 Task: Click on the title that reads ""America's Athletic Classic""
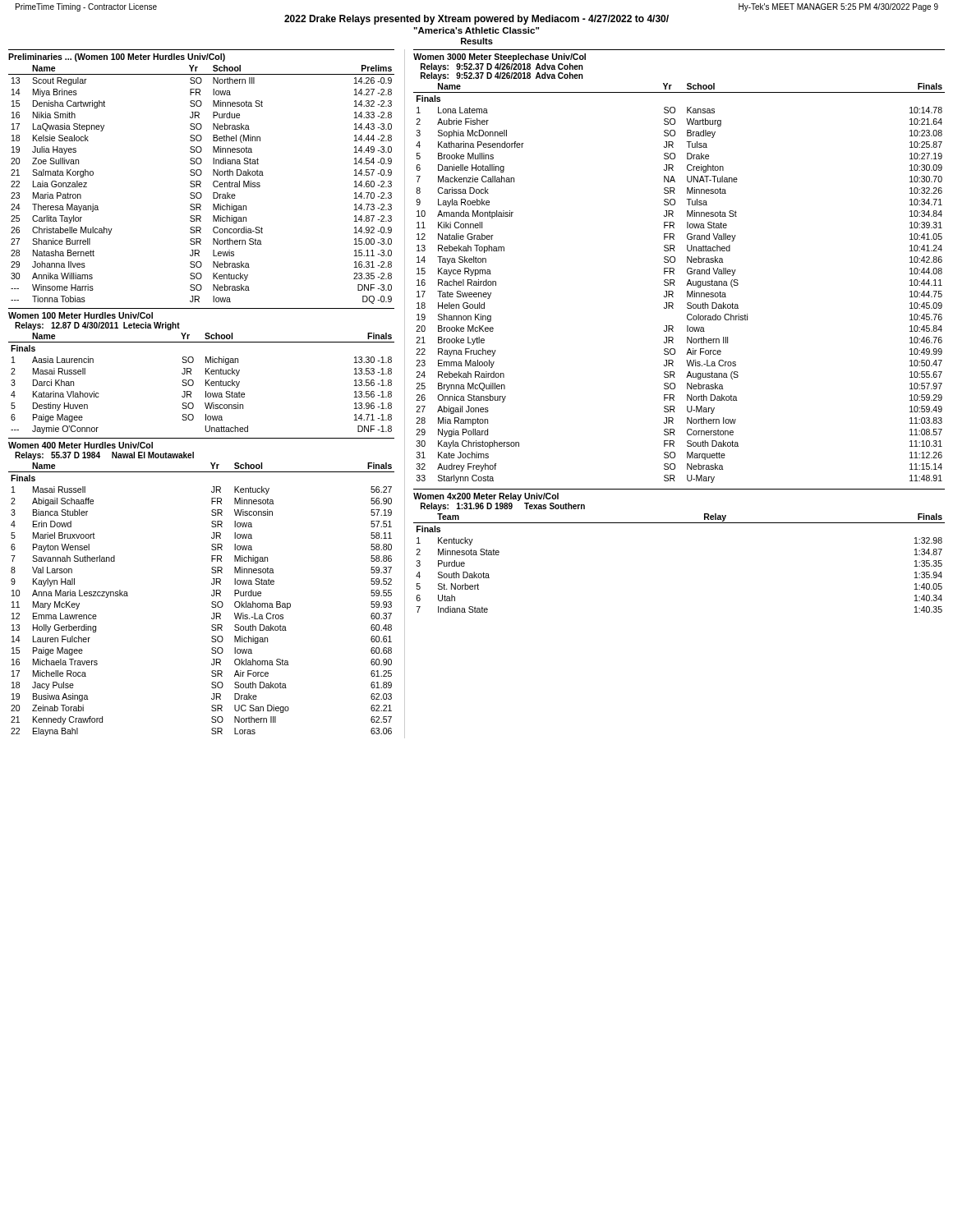click(476, 30)
